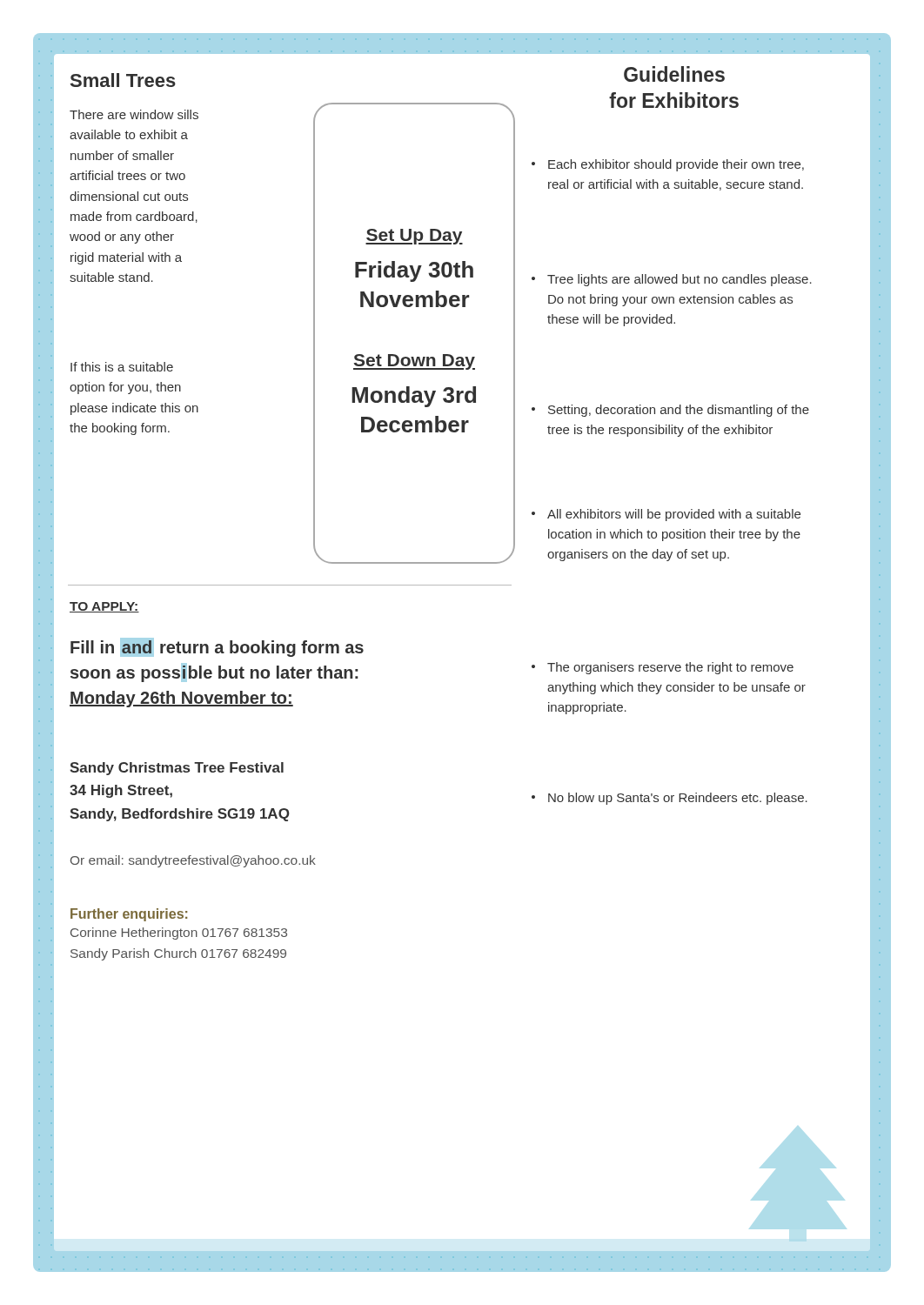This screenshot has width=924, height=1305.
Task: Click the passage that begins "• Setting, decoration and the dismantling of the"
Action: click(x=673, y=420)
